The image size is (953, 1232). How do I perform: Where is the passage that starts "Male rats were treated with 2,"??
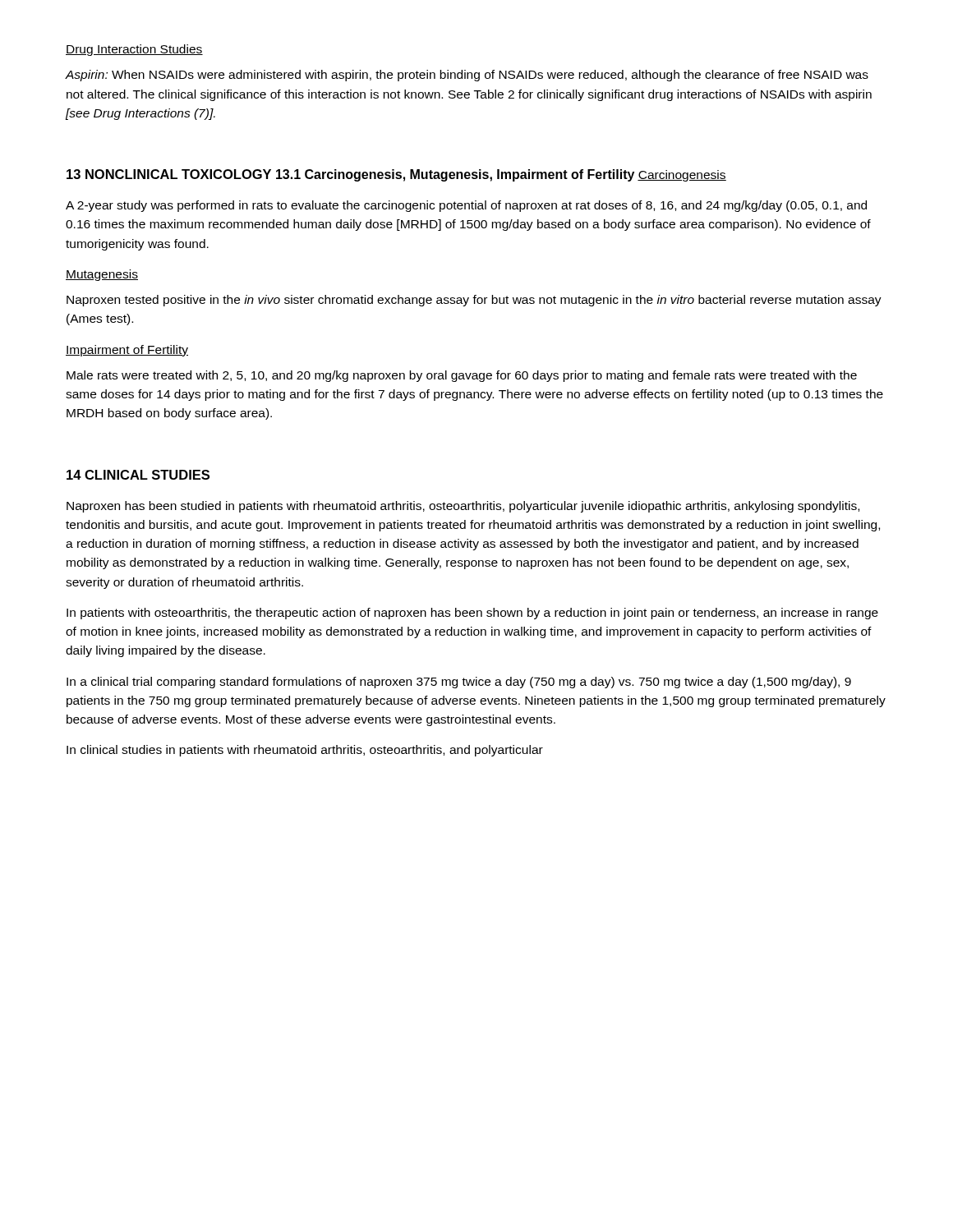476,394
